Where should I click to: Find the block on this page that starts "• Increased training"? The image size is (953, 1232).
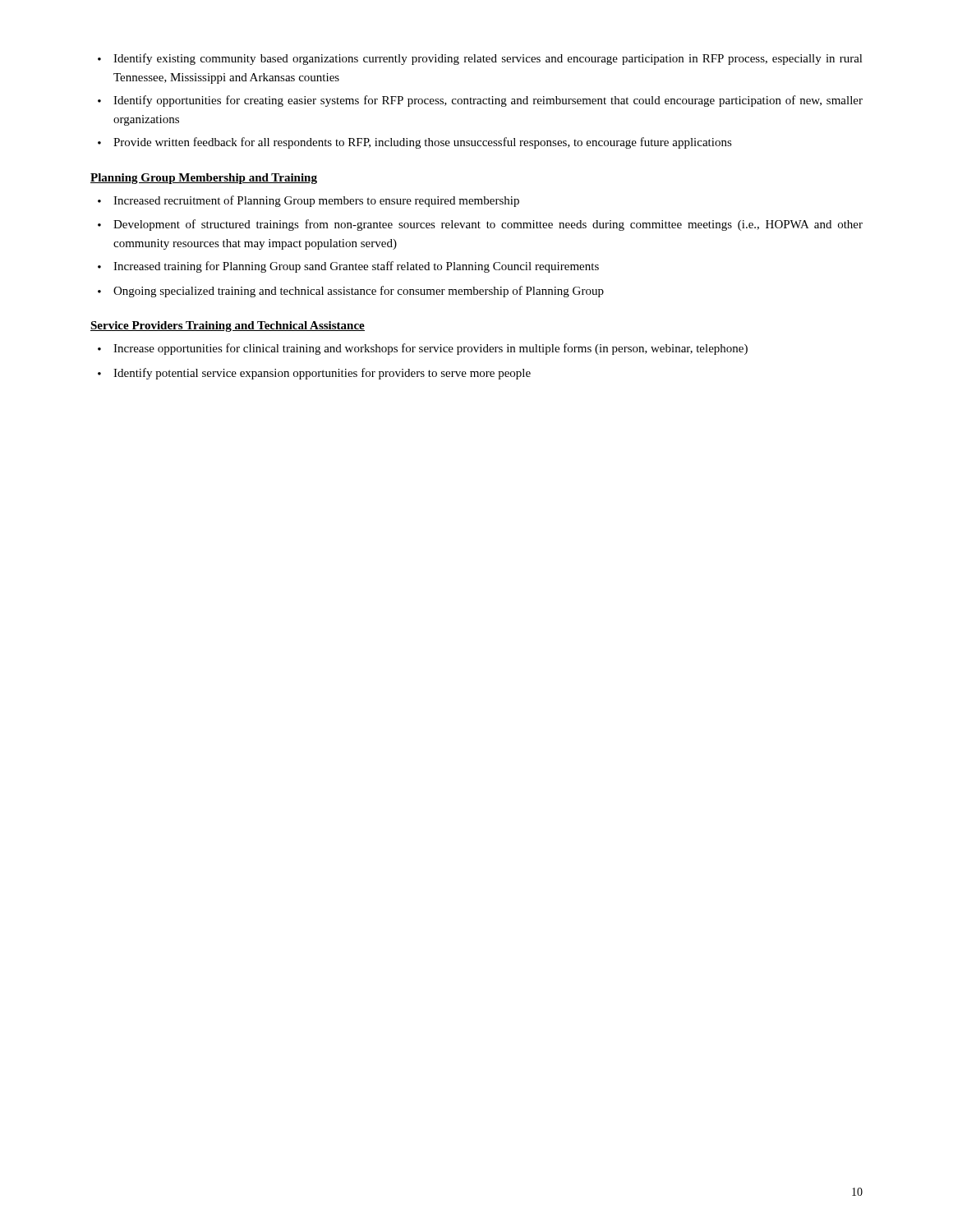pyautogui.click(x=476, y=267)
